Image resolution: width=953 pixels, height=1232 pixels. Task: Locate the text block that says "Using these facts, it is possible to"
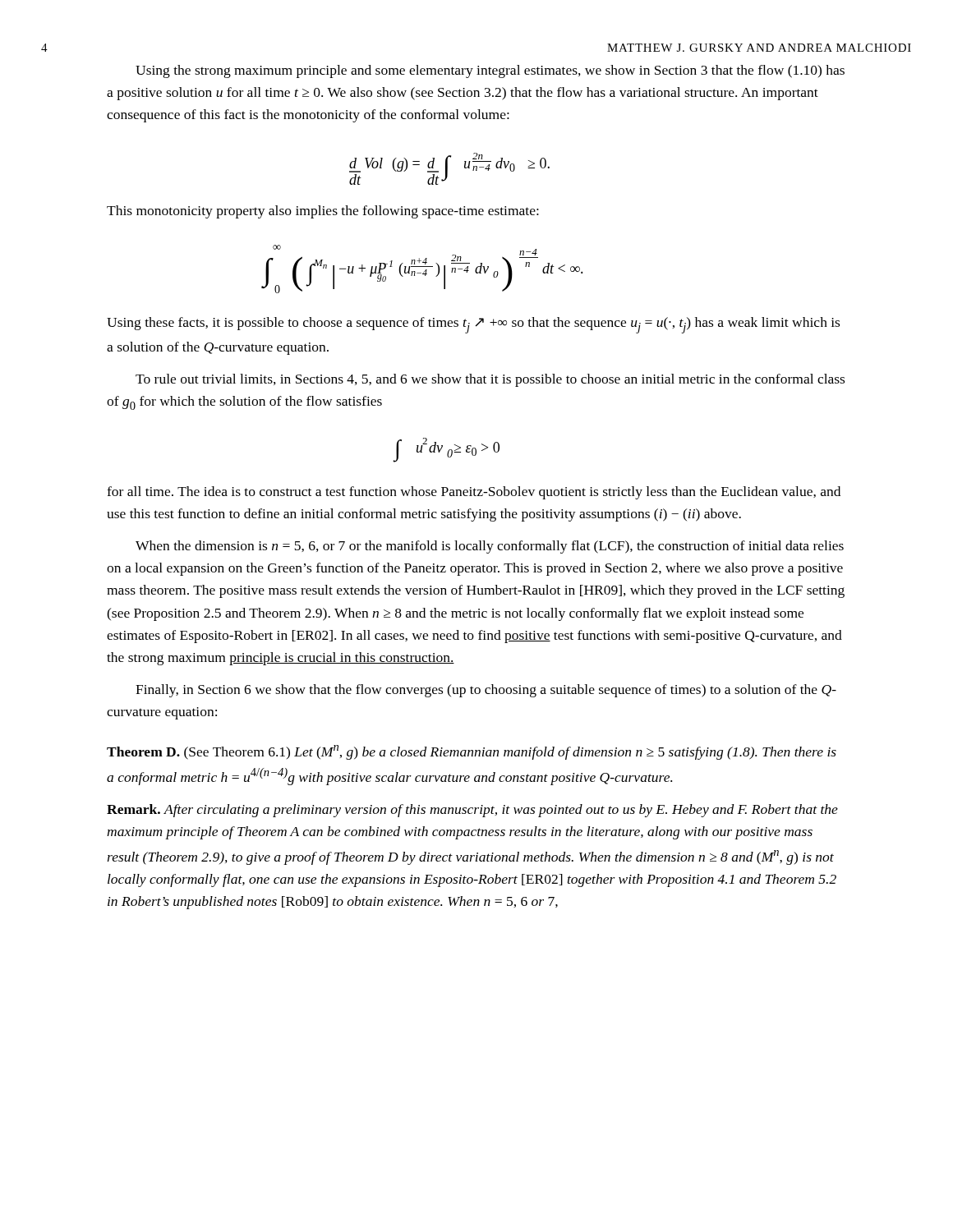476,334
